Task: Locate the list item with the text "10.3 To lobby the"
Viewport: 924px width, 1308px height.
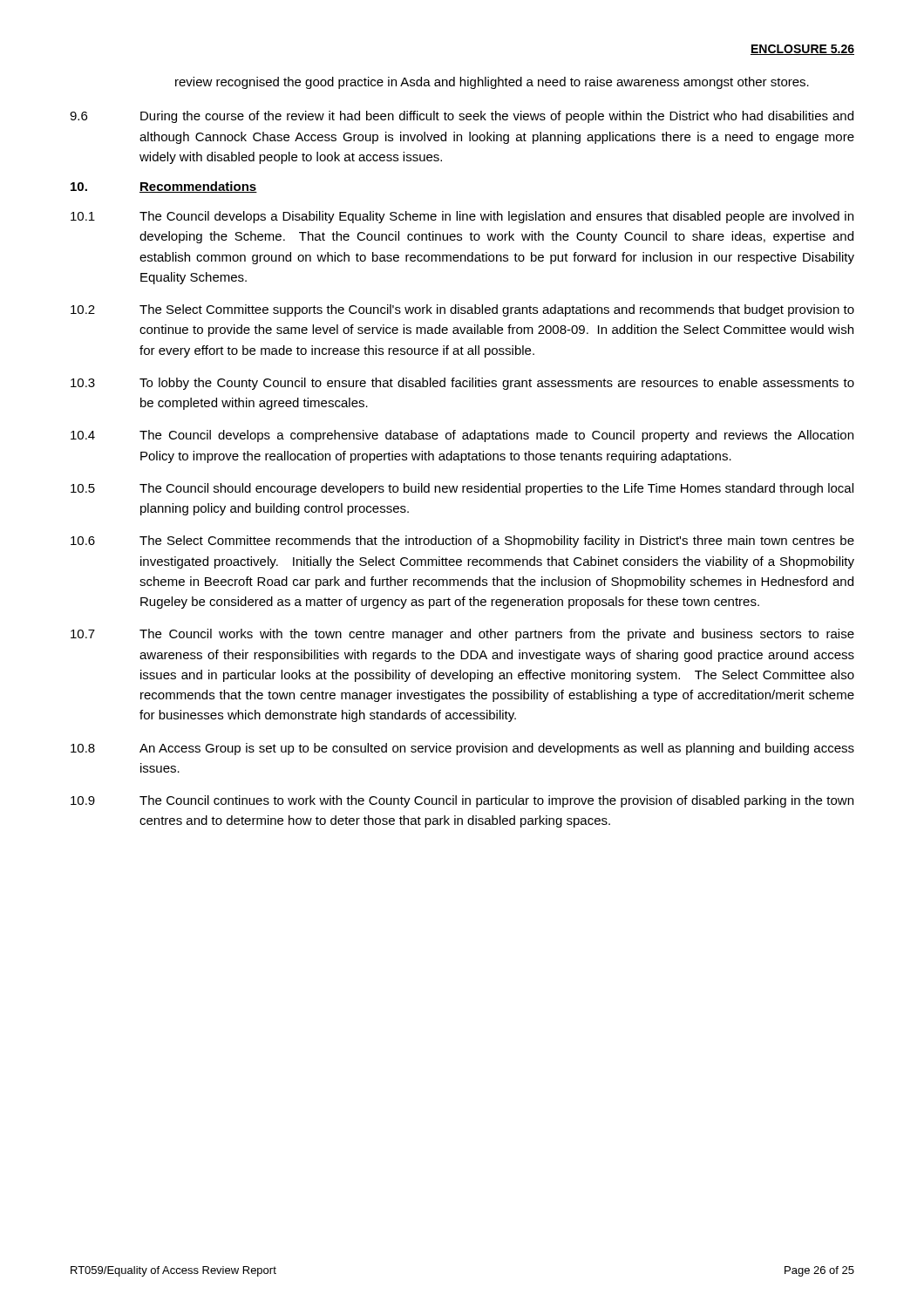Action: pyautogui.click(x=462, y=392)
